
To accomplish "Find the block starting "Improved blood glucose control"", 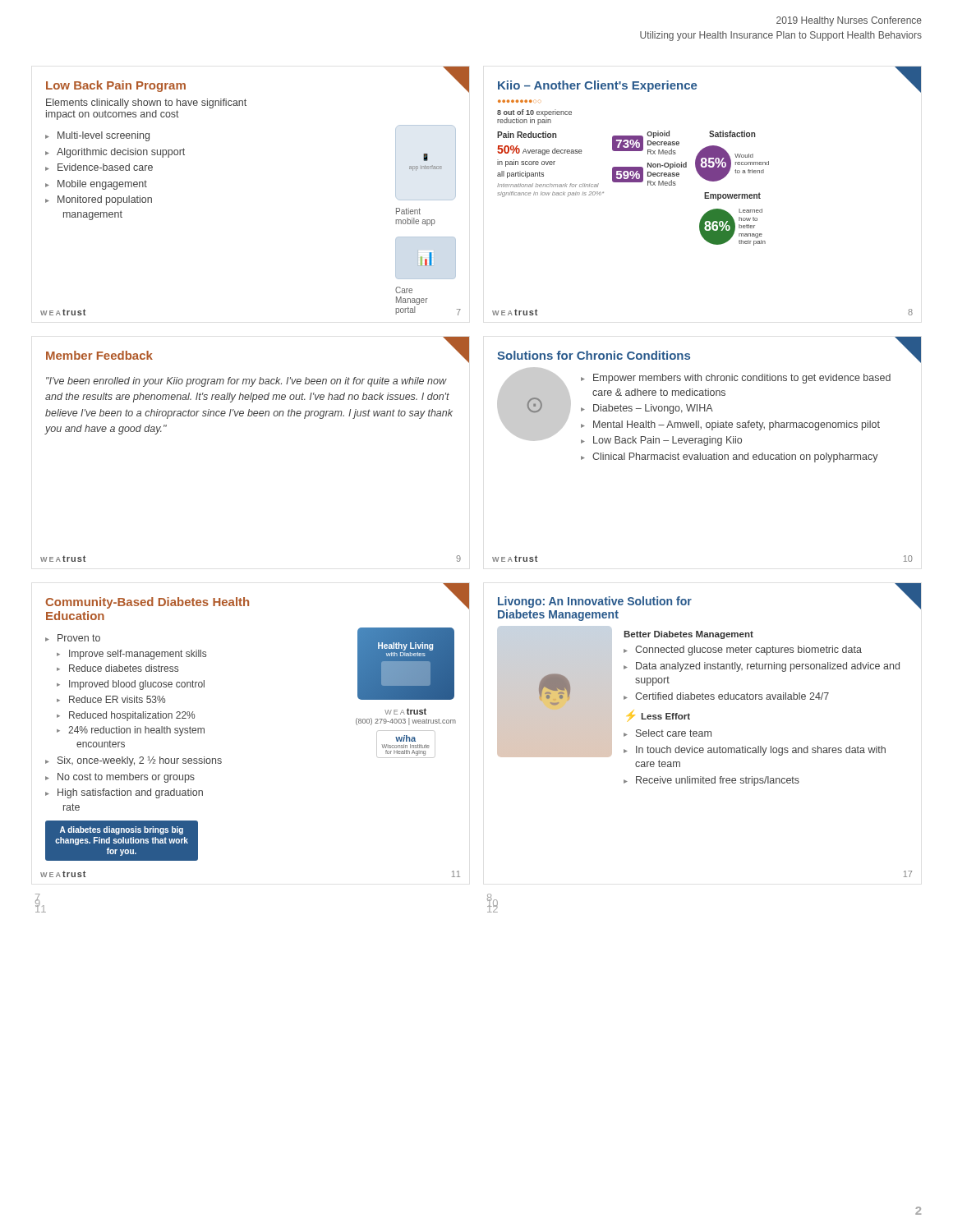I will click(137, 684).
